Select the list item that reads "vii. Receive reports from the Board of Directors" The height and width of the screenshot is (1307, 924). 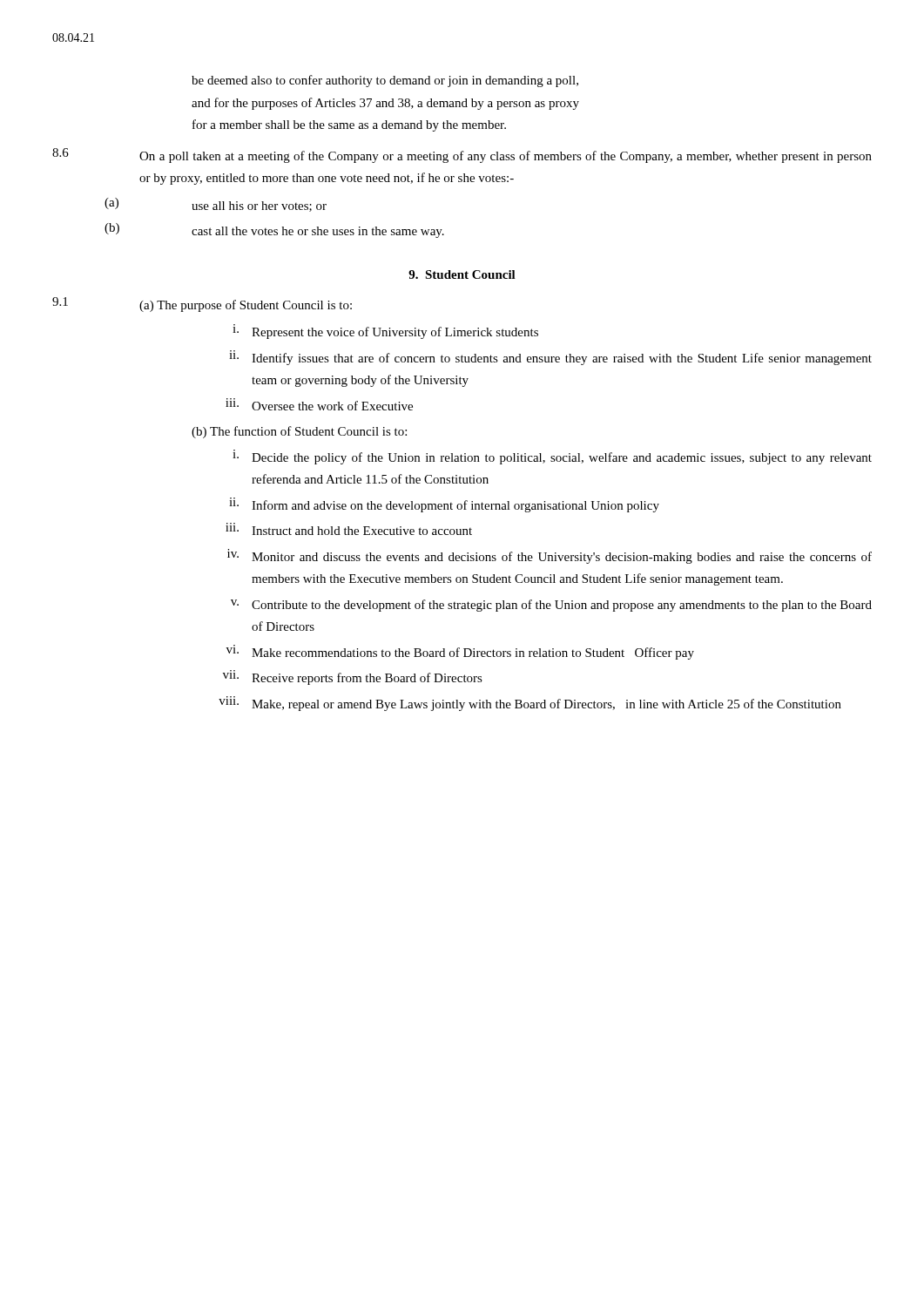(x=353, y=677)
